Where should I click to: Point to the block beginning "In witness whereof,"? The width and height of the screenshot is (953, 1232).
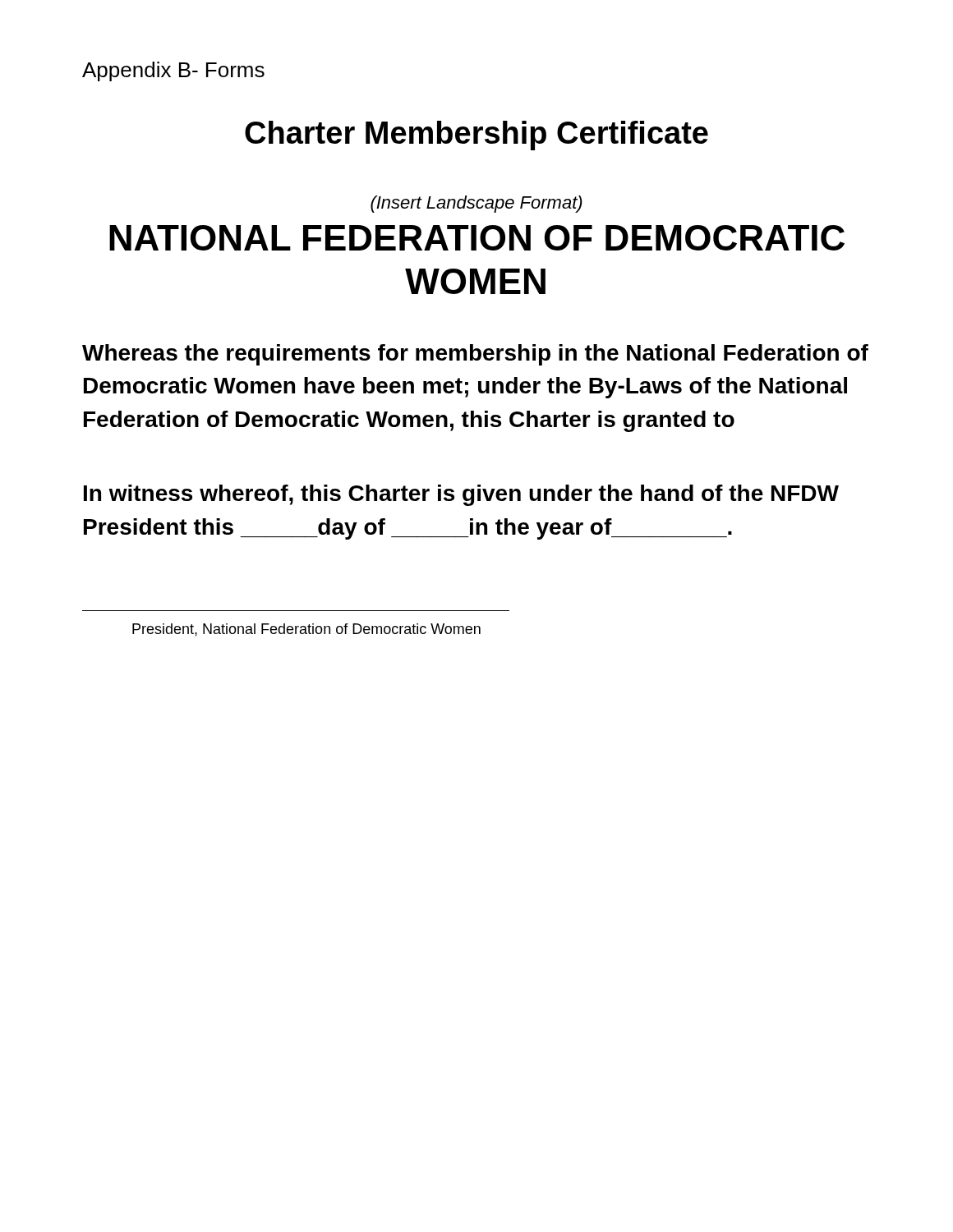pos(460,510)
